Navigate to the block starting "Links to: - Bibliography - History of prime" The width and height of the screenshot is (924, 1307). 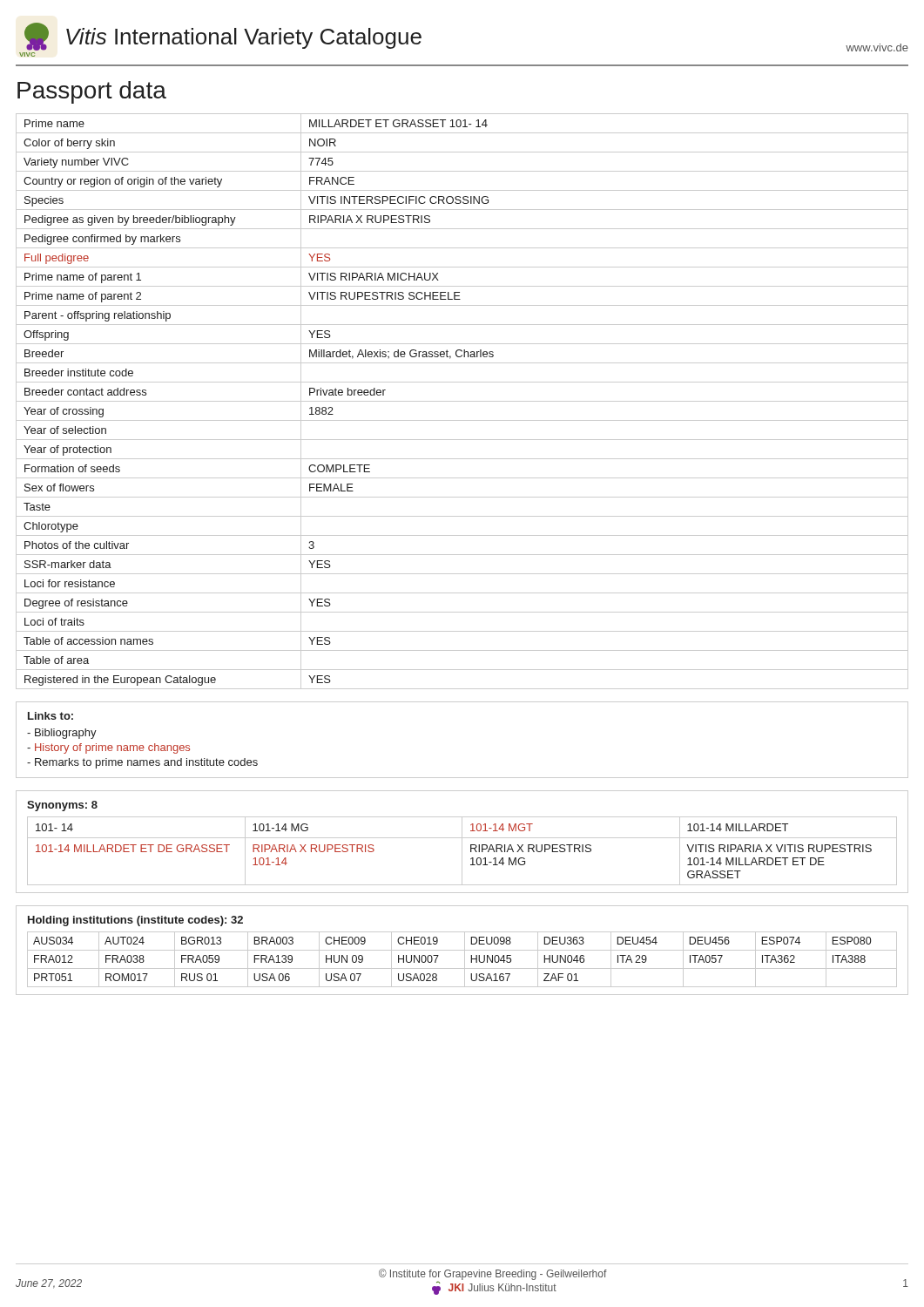(51, 716)
